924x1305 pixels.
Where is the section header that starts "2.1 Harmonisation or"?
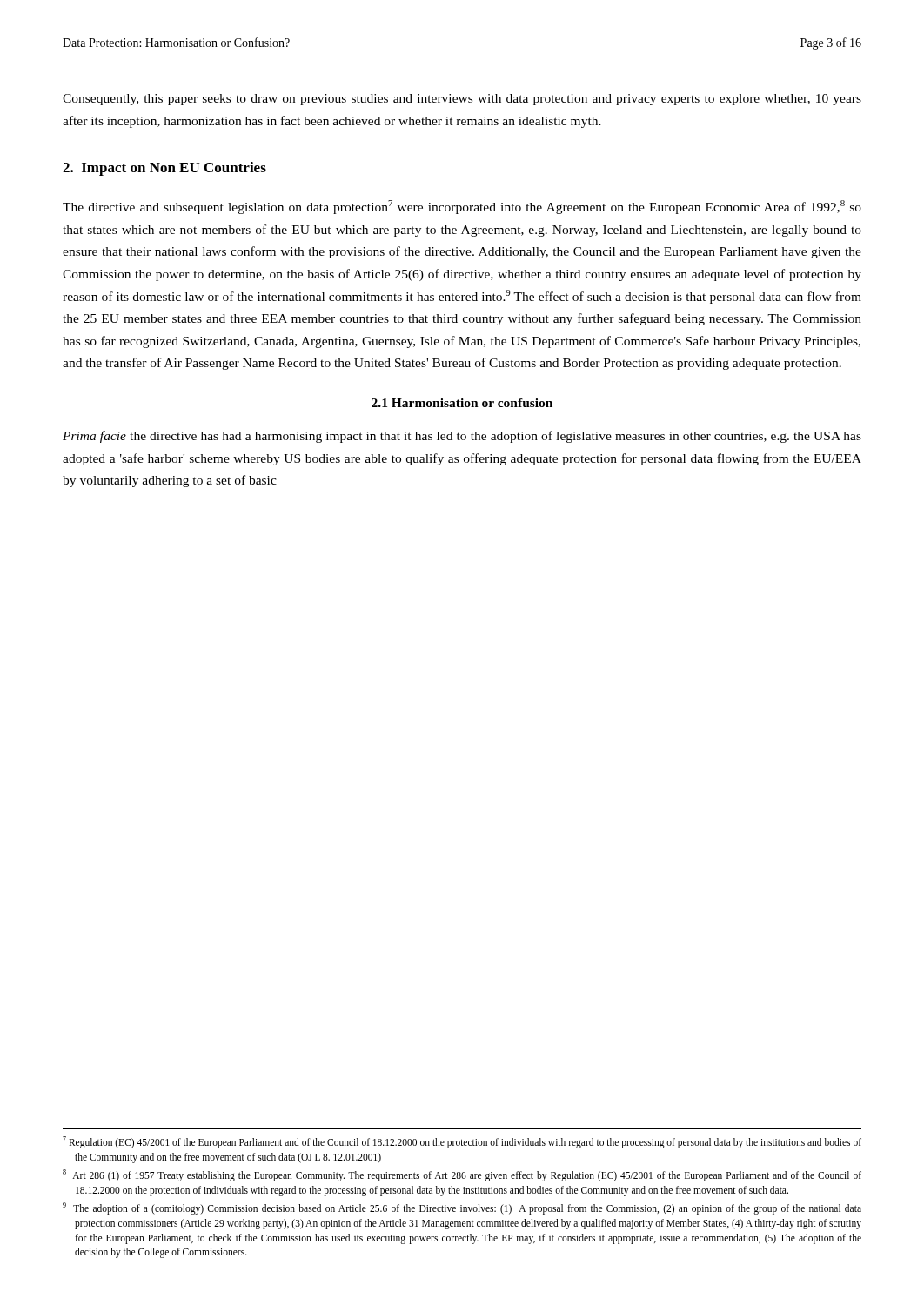pos(462,402)
